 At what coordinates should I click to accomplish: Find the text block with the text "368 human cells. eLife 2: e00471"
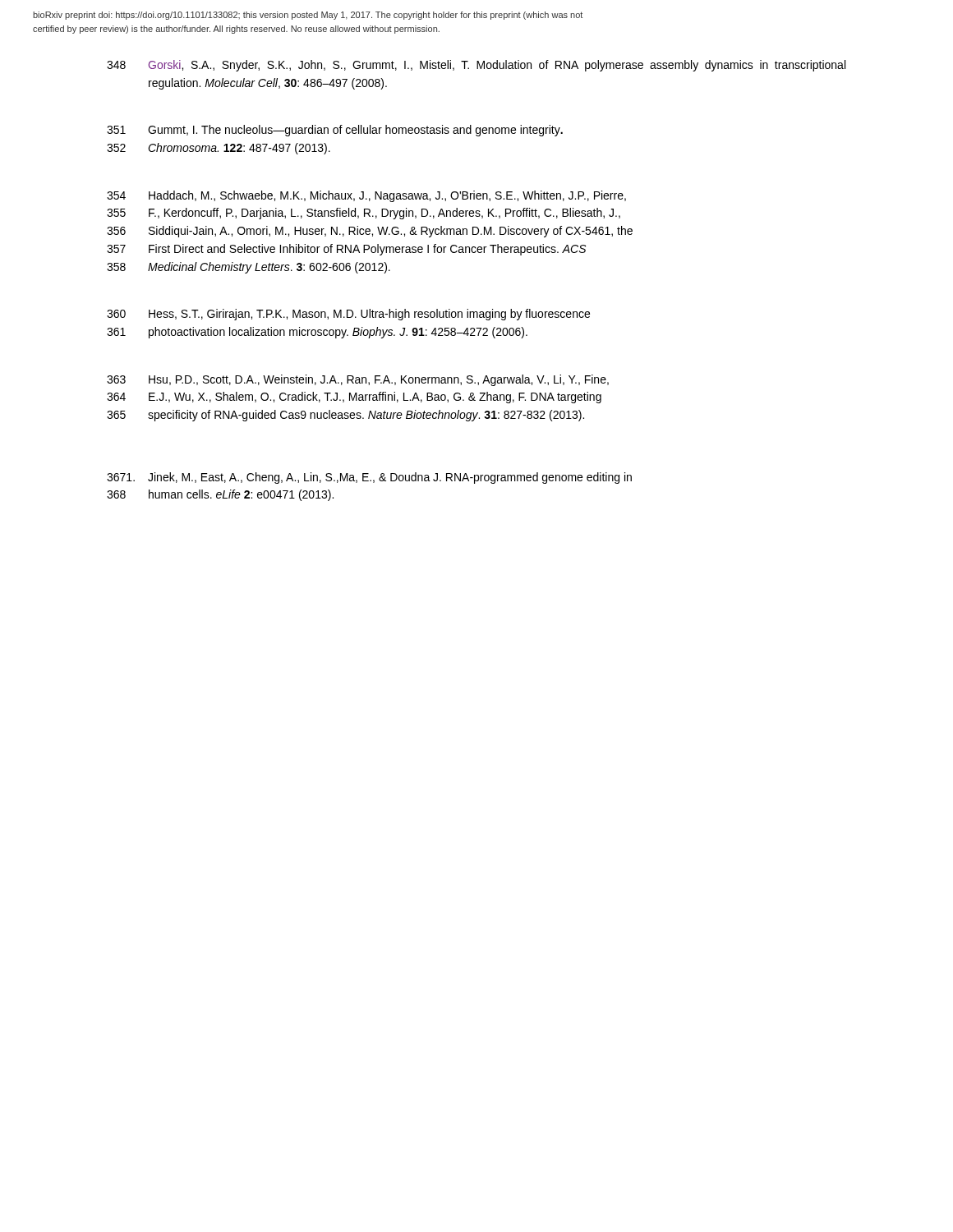(220, 495)
